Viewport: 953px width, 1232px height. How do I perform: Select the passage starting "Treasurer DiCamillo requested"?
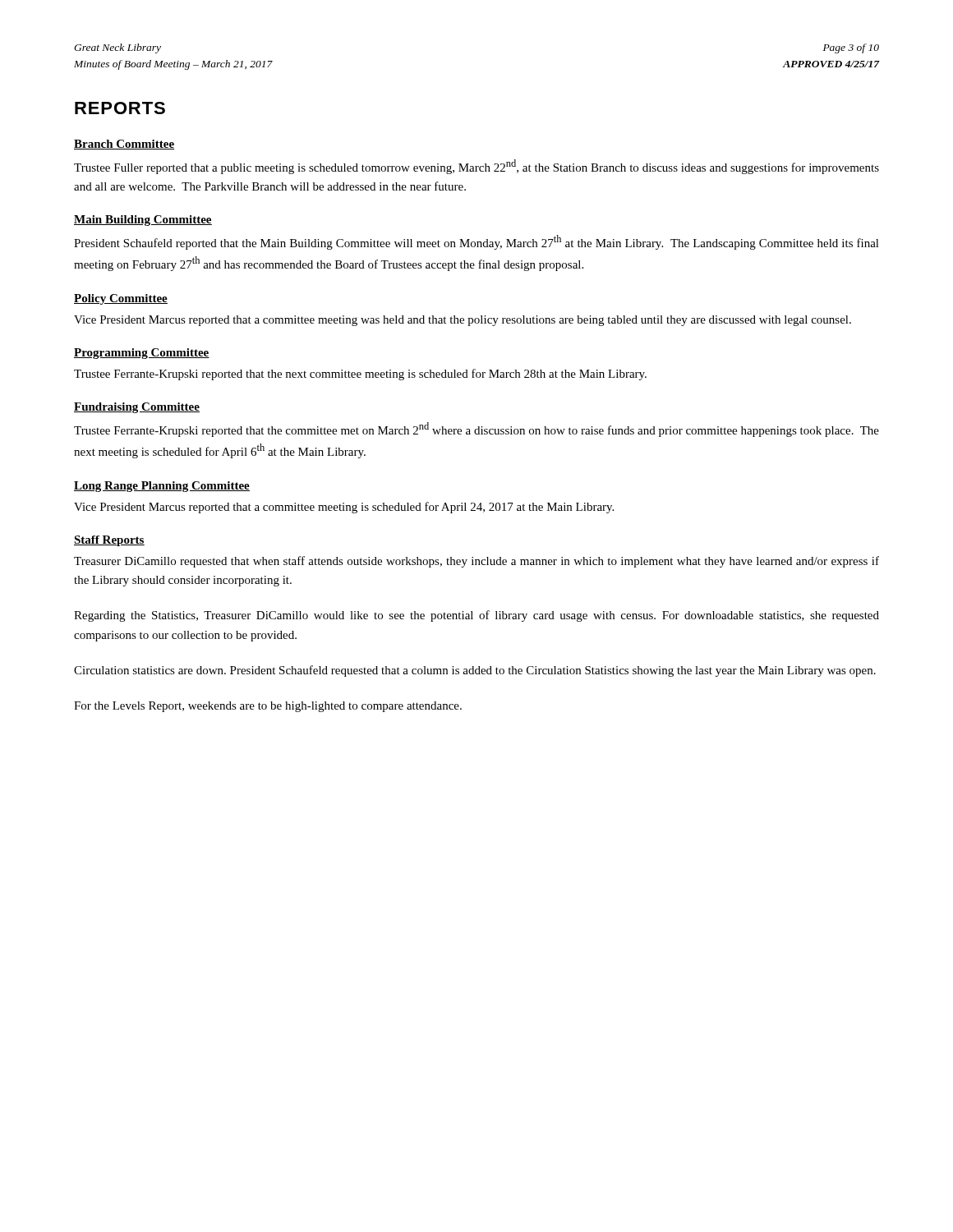[x=476, y=570]
